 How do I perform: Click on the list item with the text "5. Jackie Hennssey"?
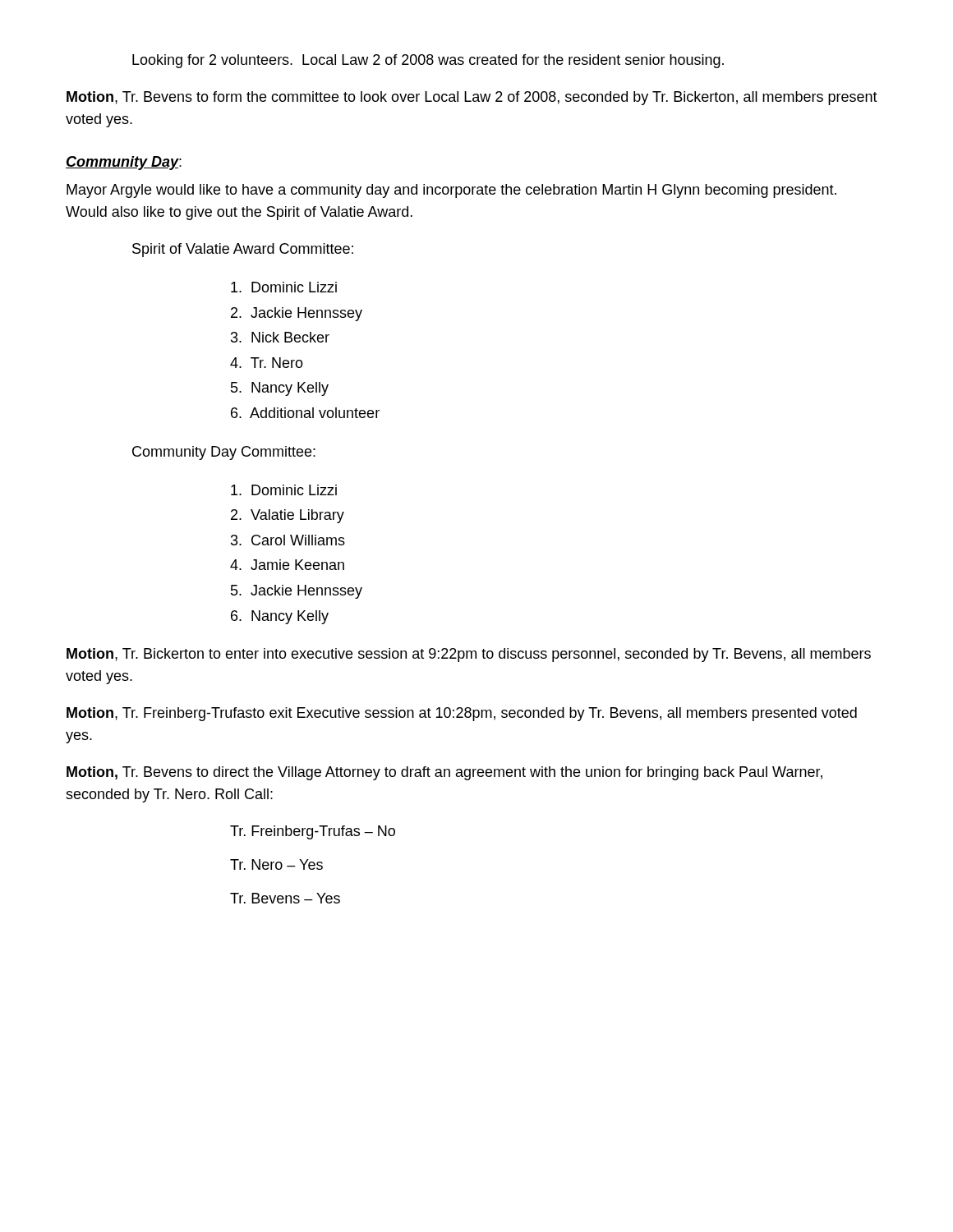click(x=296, y=590)
